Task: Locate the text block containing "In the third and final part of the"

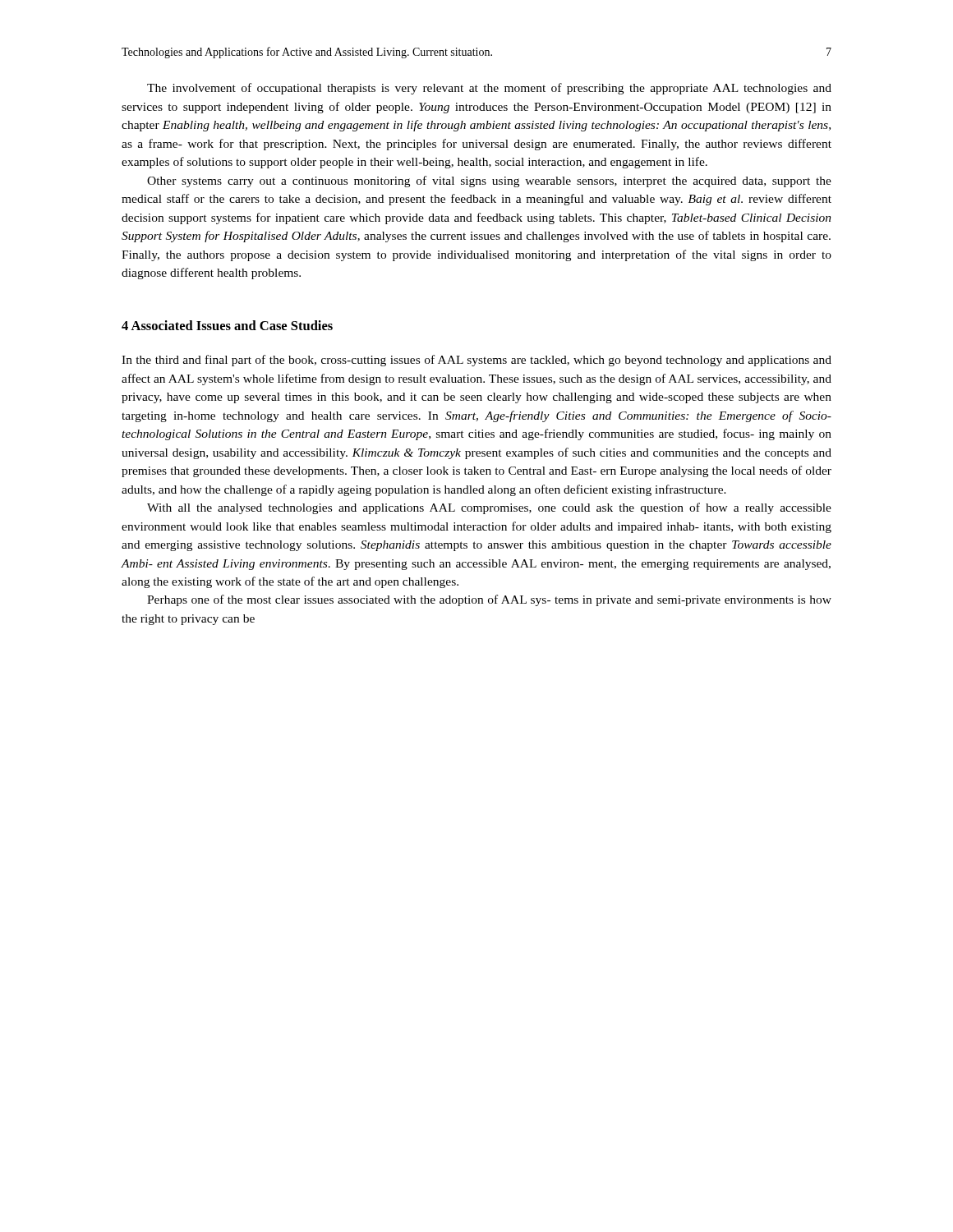Action: (476, 425)
